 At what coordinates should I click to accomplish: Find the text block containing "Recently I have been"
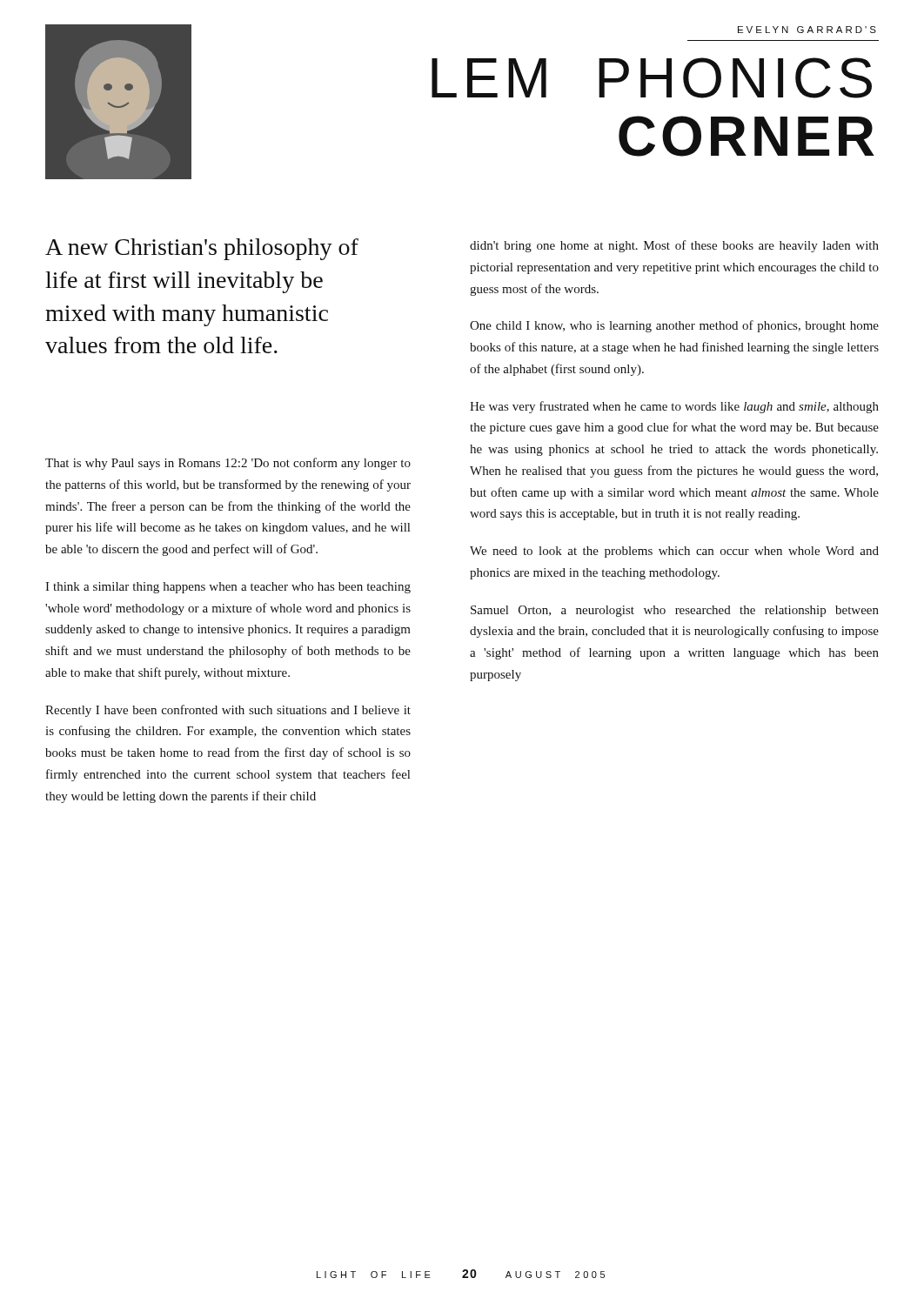click(228, 753)
